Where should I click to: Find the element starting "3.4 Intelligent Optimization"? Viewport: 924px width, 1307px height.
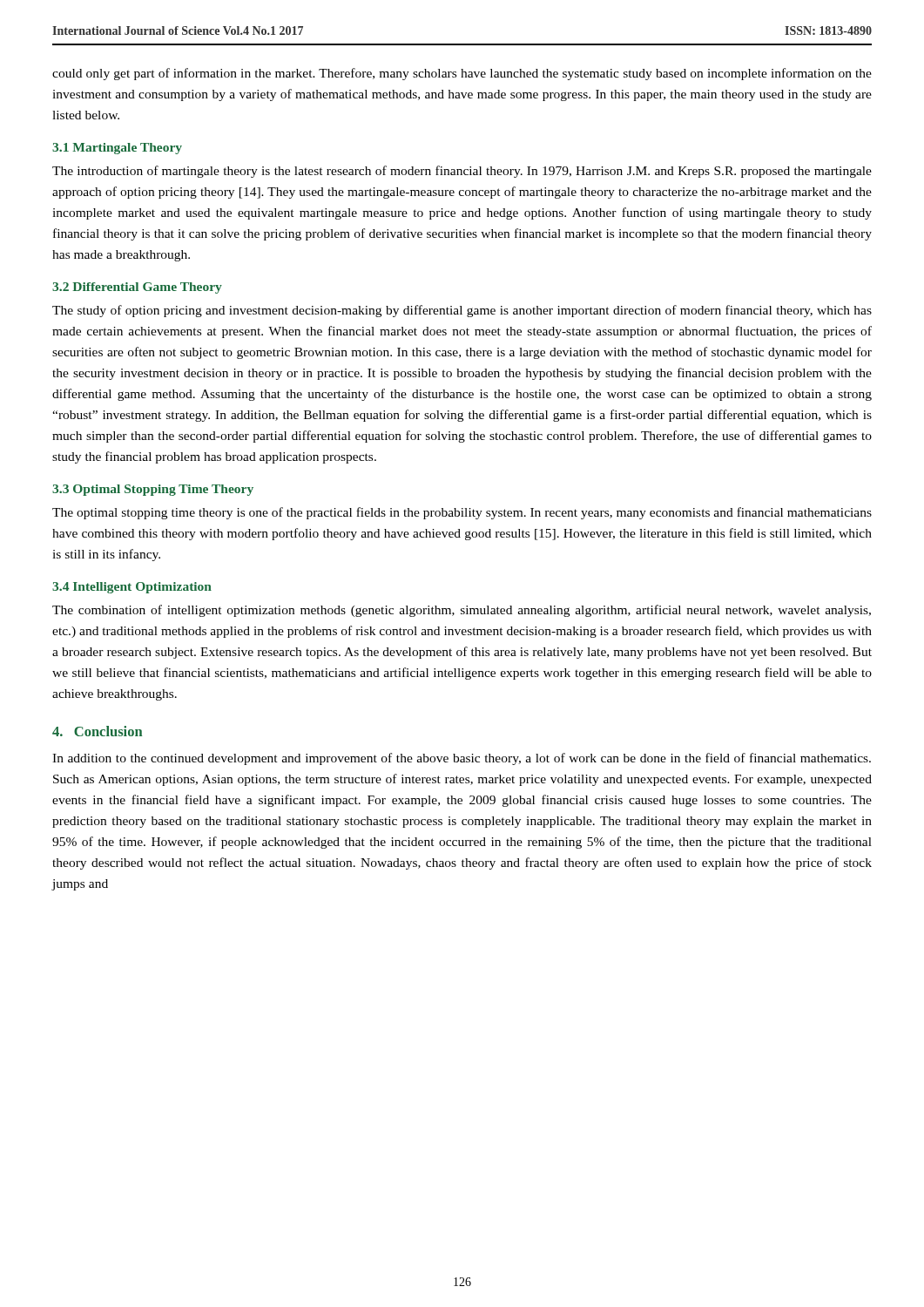coord(132,586)
